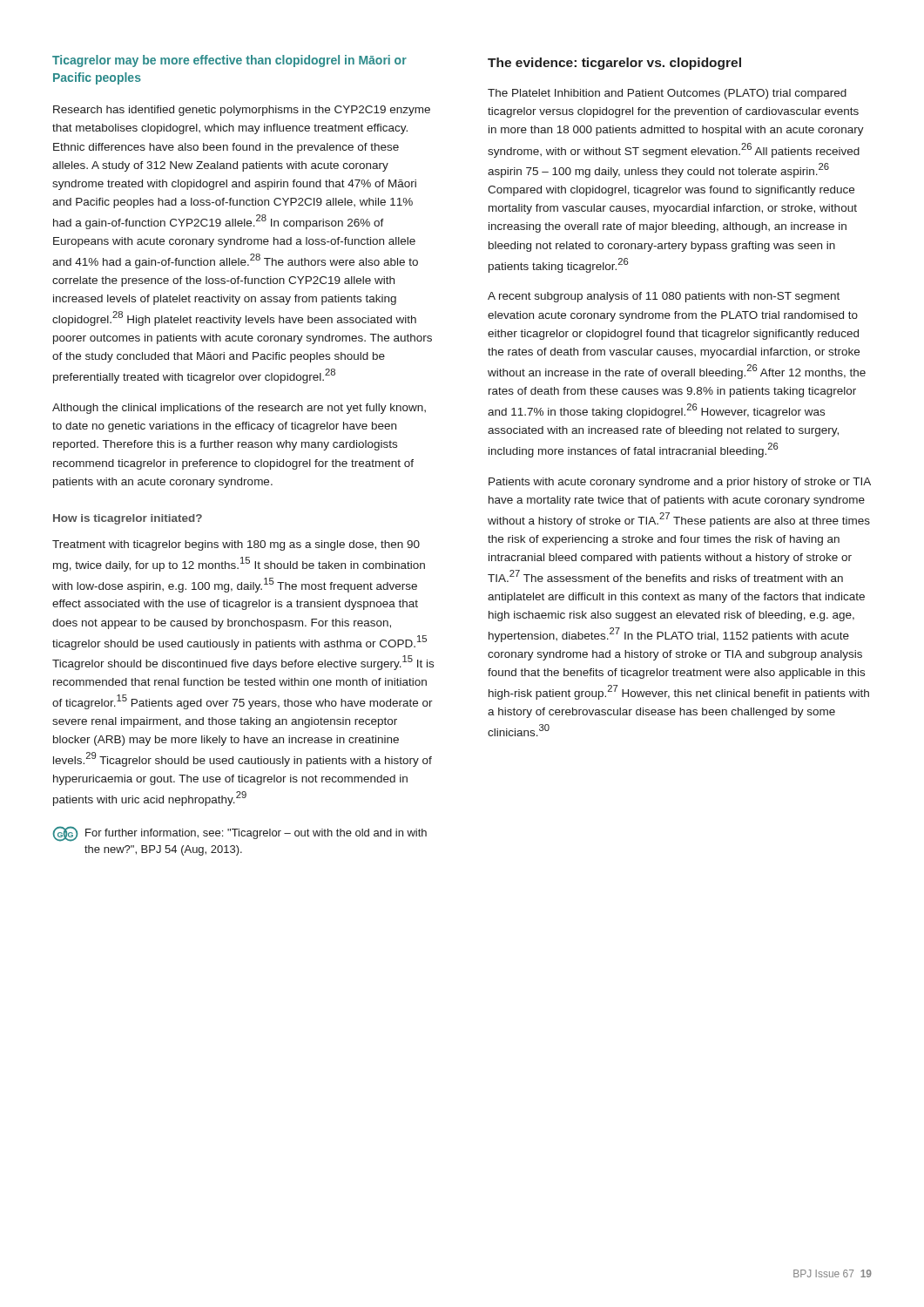Find the text block that reads "Treatment with ticagrelor begins with 180 mg as"
This screenshot has width=924, height=1307.
[x=244, y=672]
